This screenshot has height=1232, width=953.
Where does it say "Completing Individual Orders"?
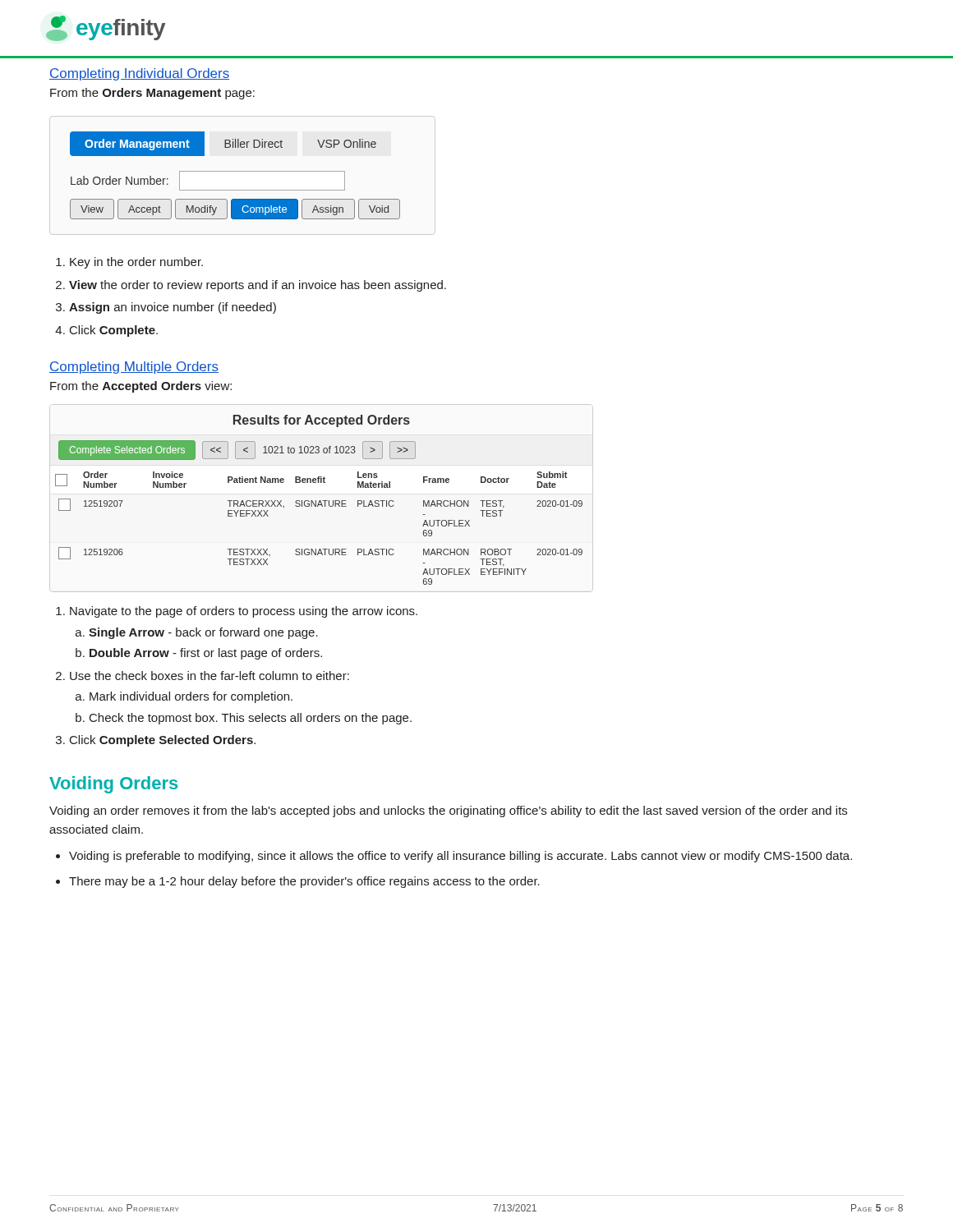[139, 73]
